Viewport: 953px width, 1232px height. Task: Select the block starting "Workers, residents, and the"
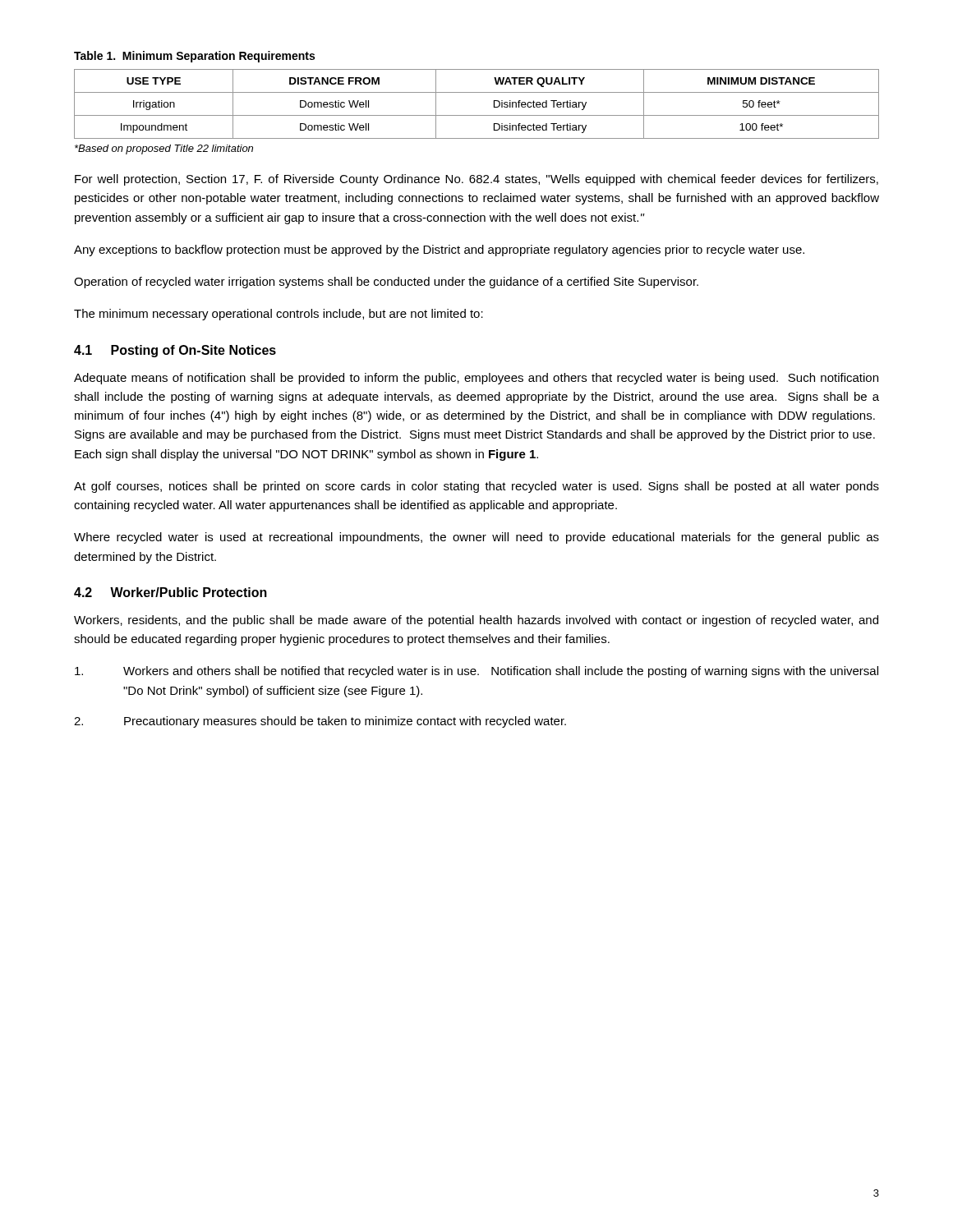476,629
